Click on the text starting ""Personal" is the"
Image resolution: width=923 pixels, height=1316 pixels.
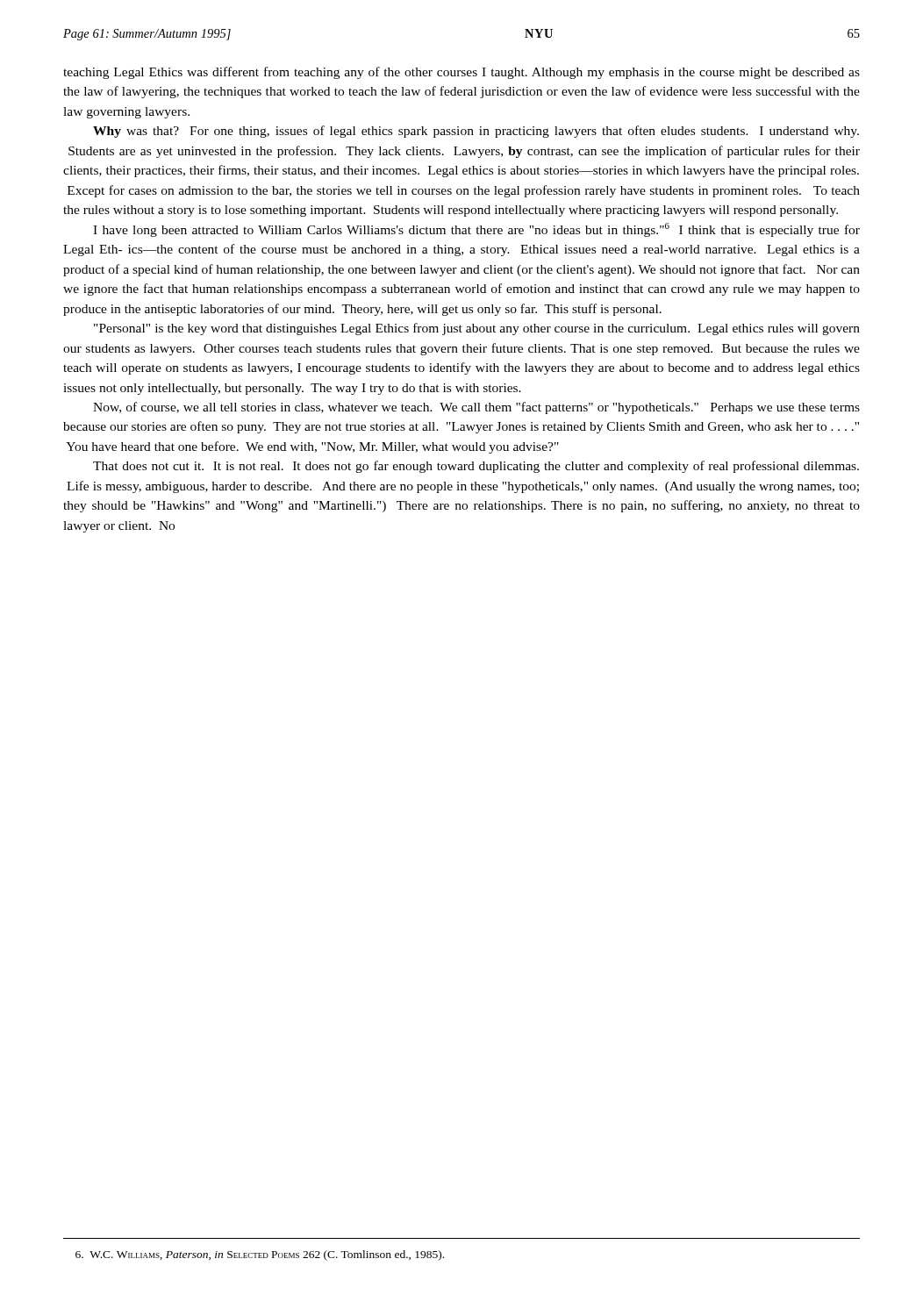[462, 358]
